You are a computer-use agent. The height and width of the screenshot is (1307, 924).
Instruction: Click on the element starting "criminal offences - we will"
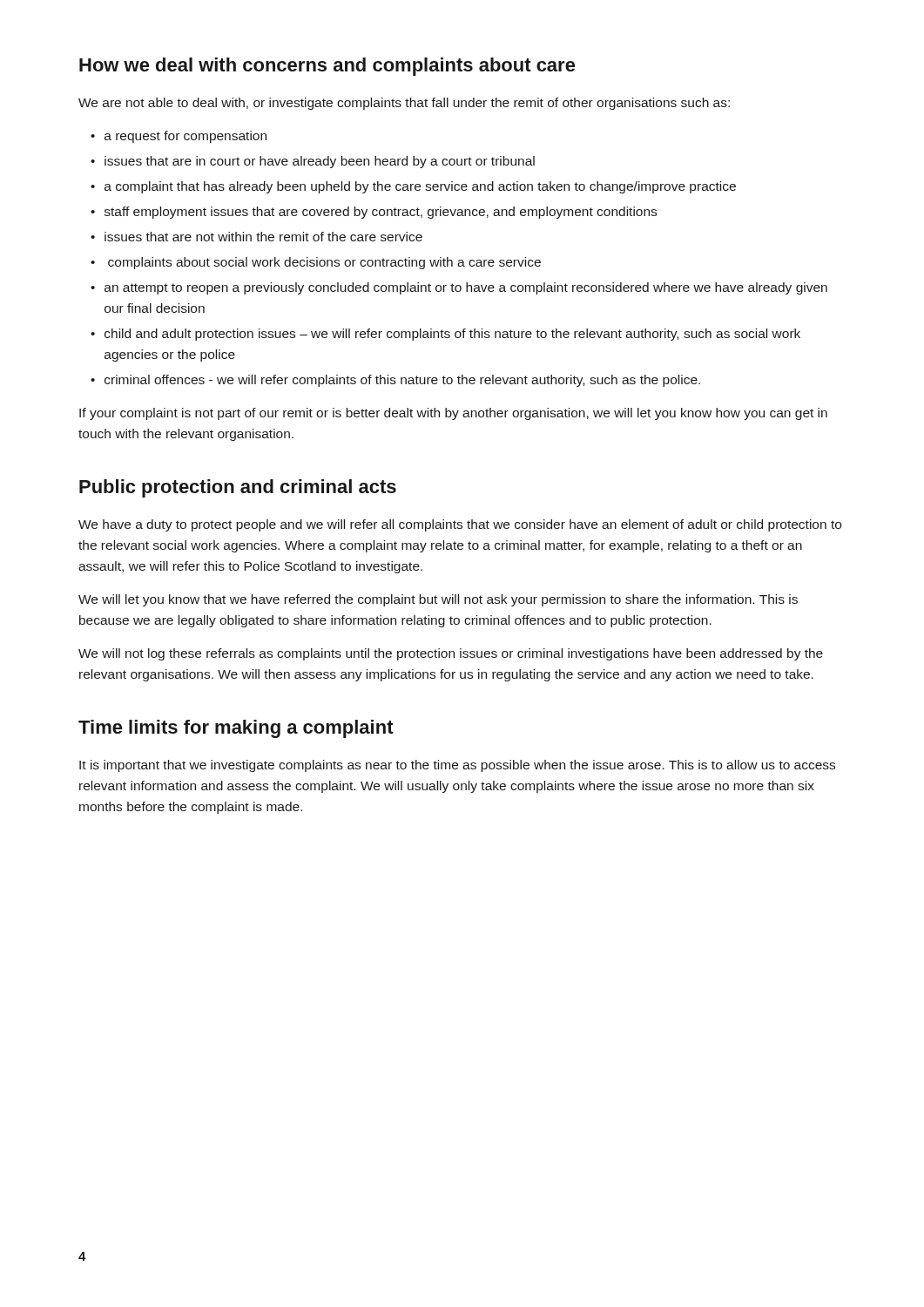pos(403,380)
